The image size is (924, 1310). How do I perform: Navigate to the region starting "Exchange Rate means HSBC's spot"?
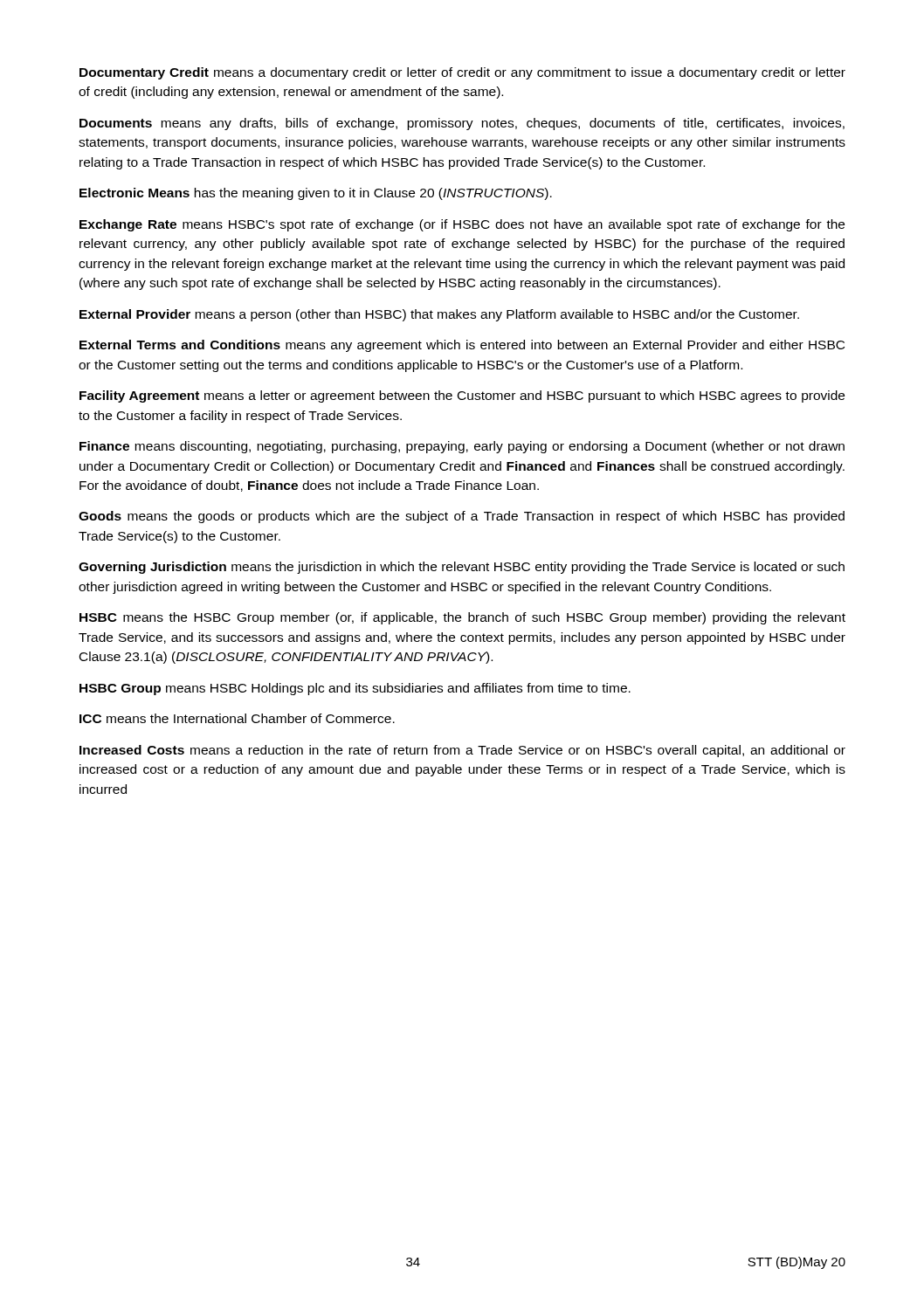coord(462,253)
